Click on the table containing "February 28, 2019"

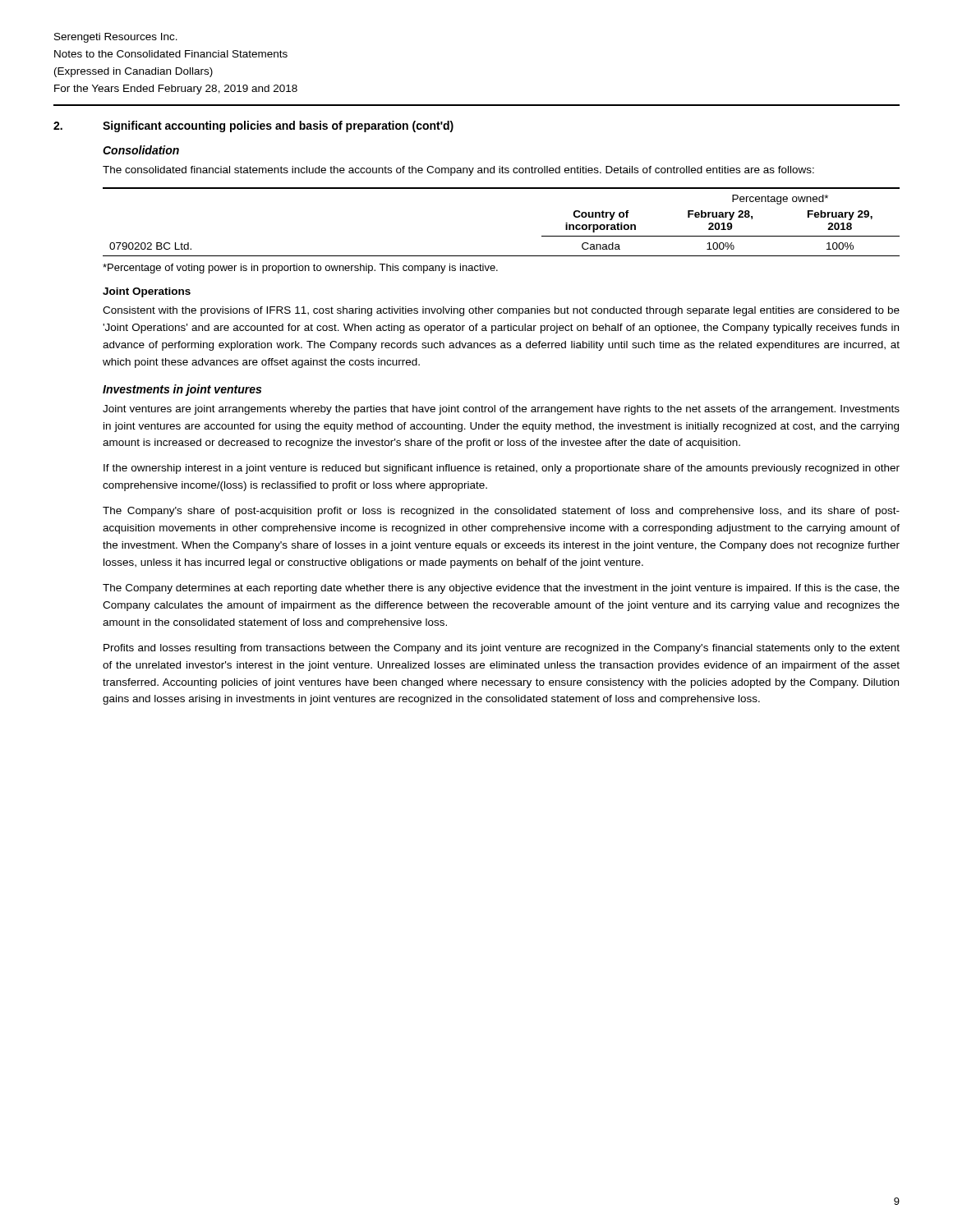[x=501, y=222]
